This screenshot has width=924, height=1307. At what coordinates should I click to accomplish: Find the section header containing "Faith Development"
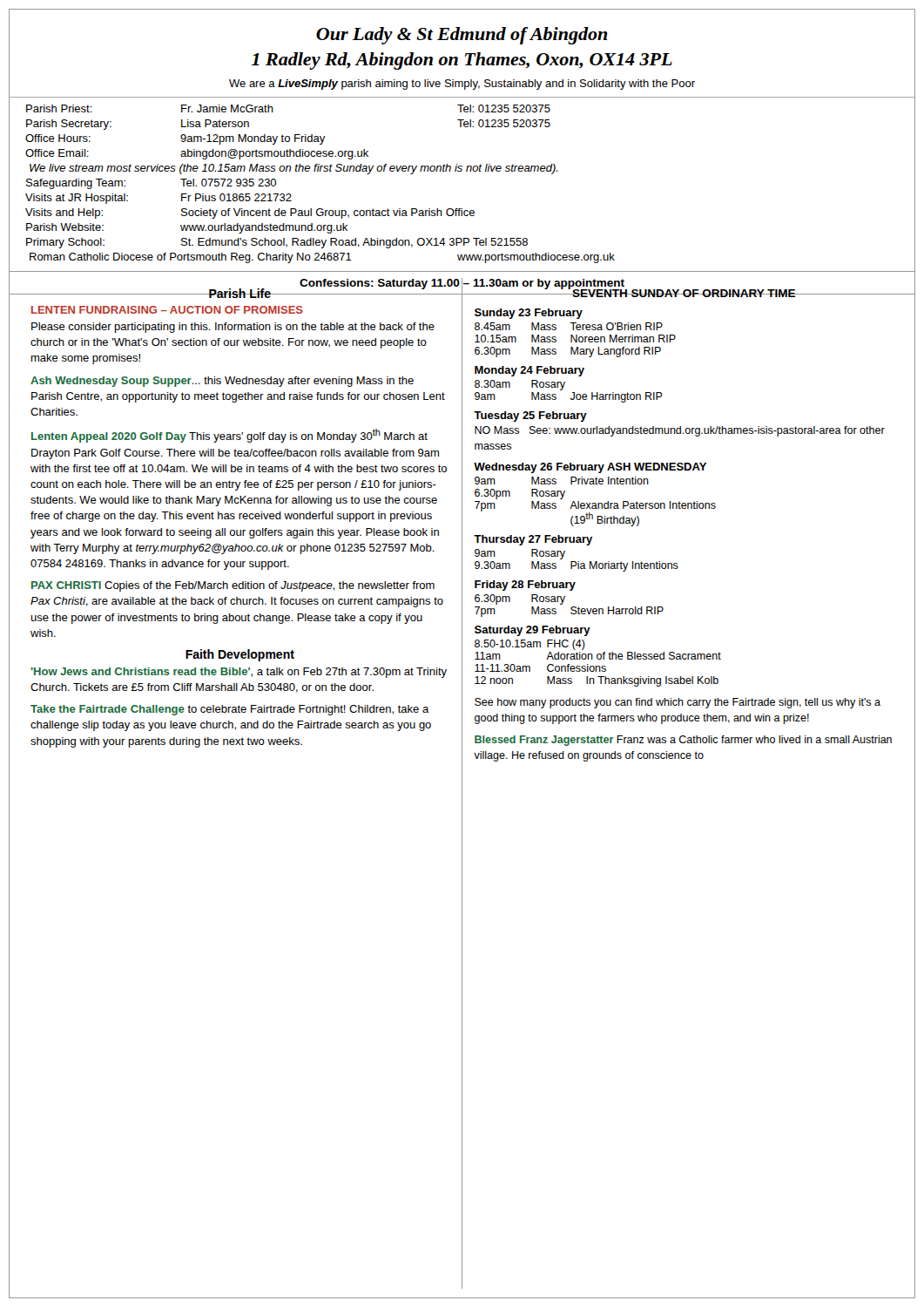240,654
